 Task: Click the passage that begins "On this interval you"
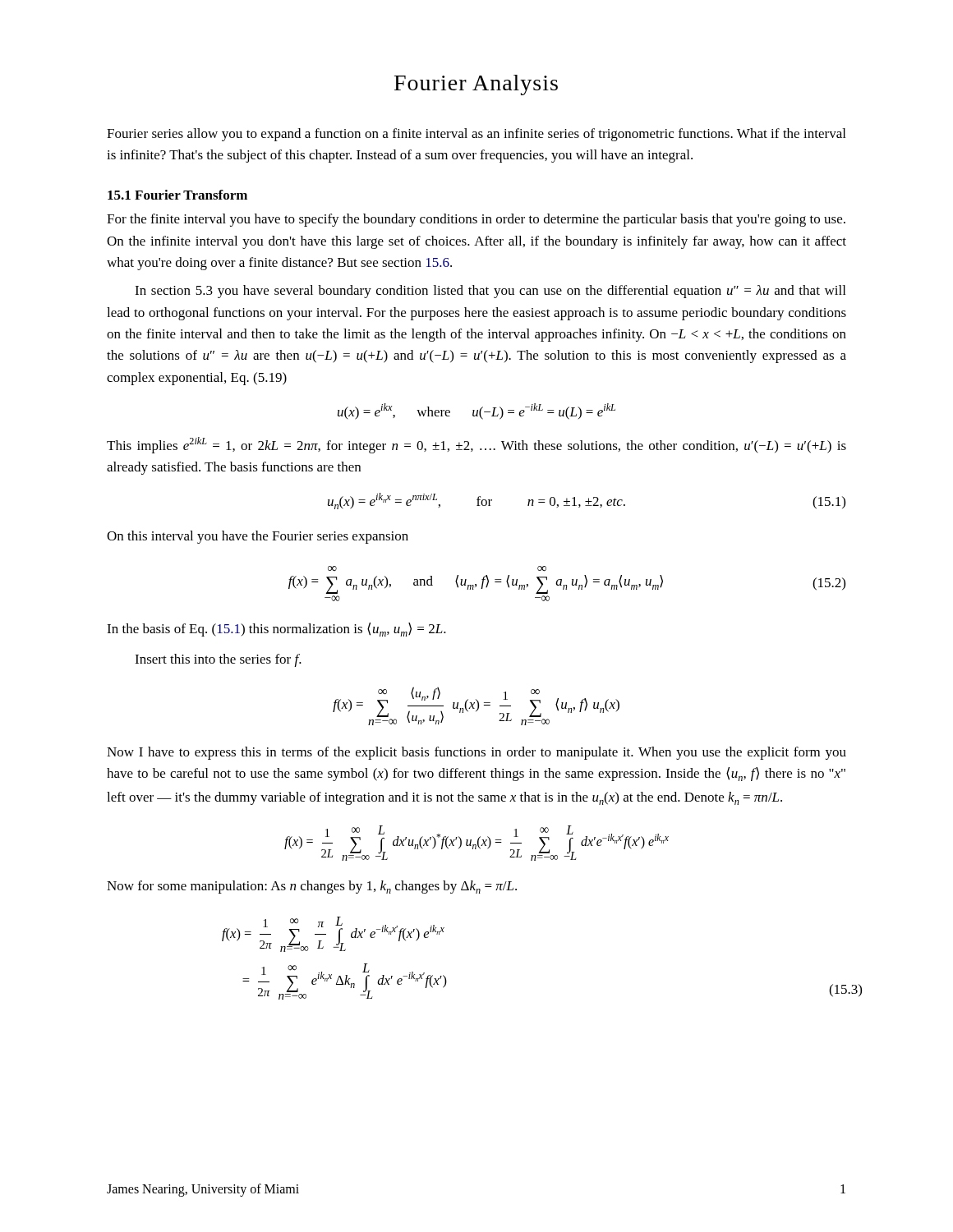coord(258,536)
